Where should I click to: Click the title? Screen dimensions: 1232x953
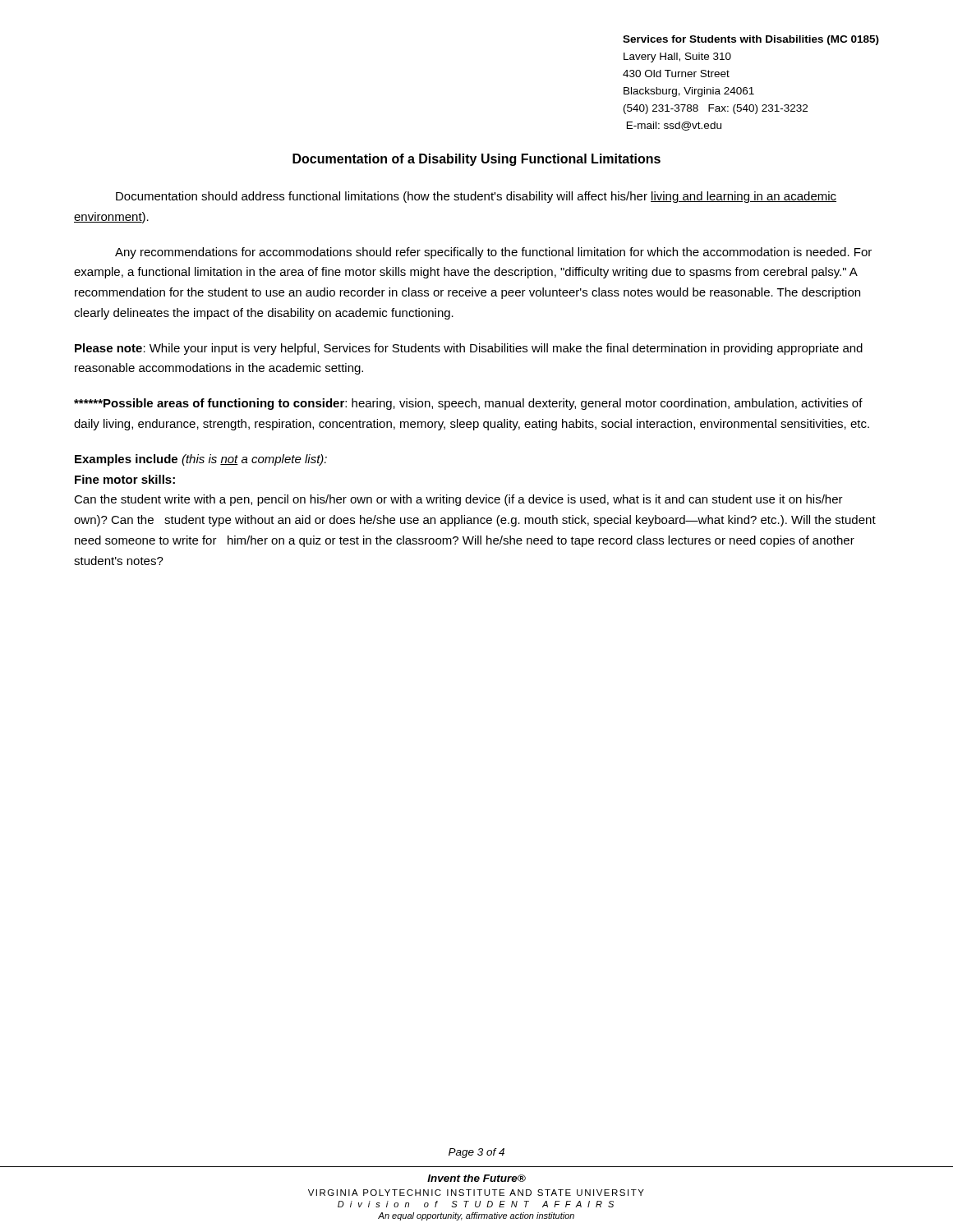[x=476, y=159]
